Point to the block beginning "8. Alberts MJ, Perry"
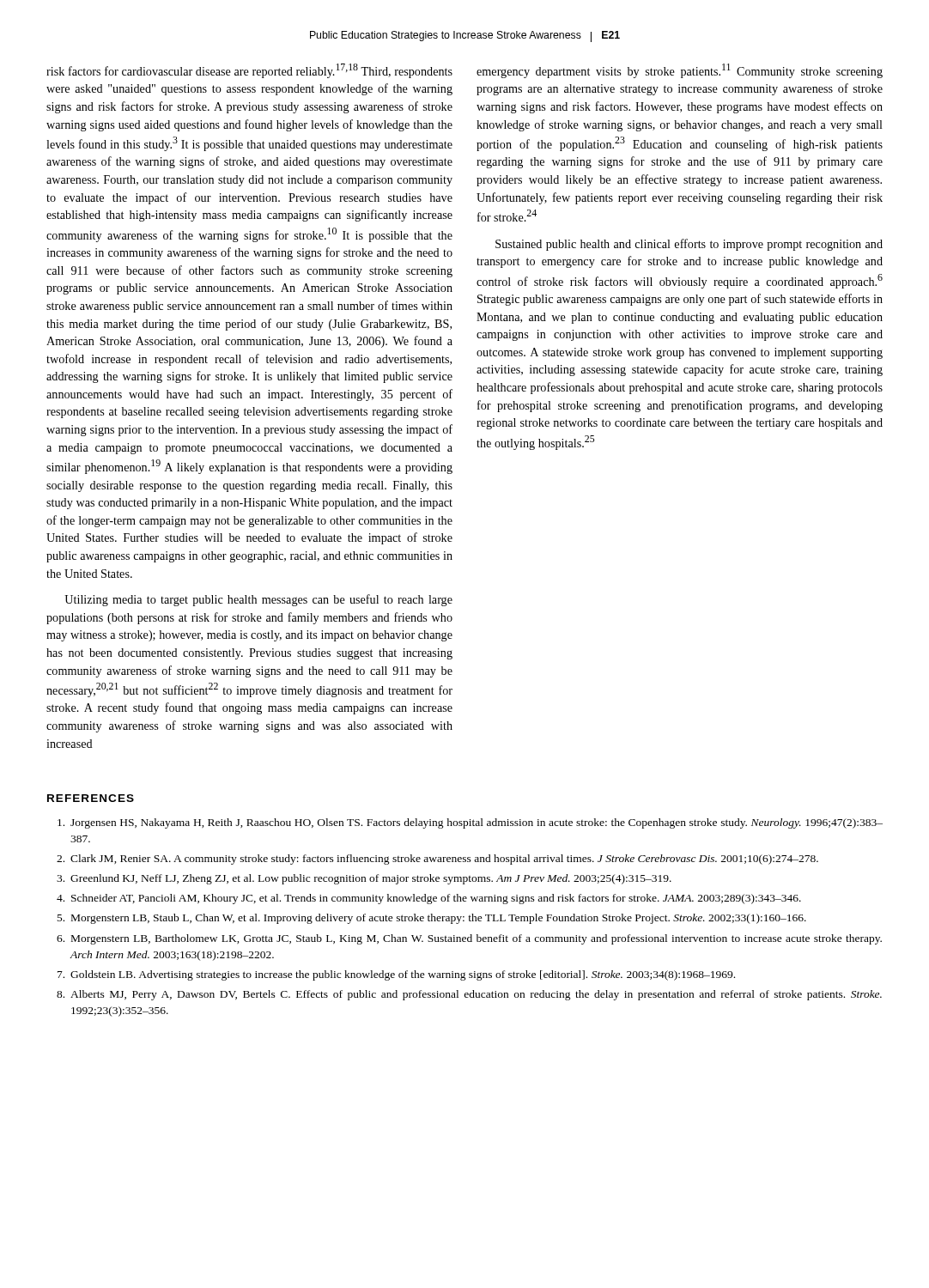Image resolution: width=929 pixels, height=1288 pixels. point(464,1002)
